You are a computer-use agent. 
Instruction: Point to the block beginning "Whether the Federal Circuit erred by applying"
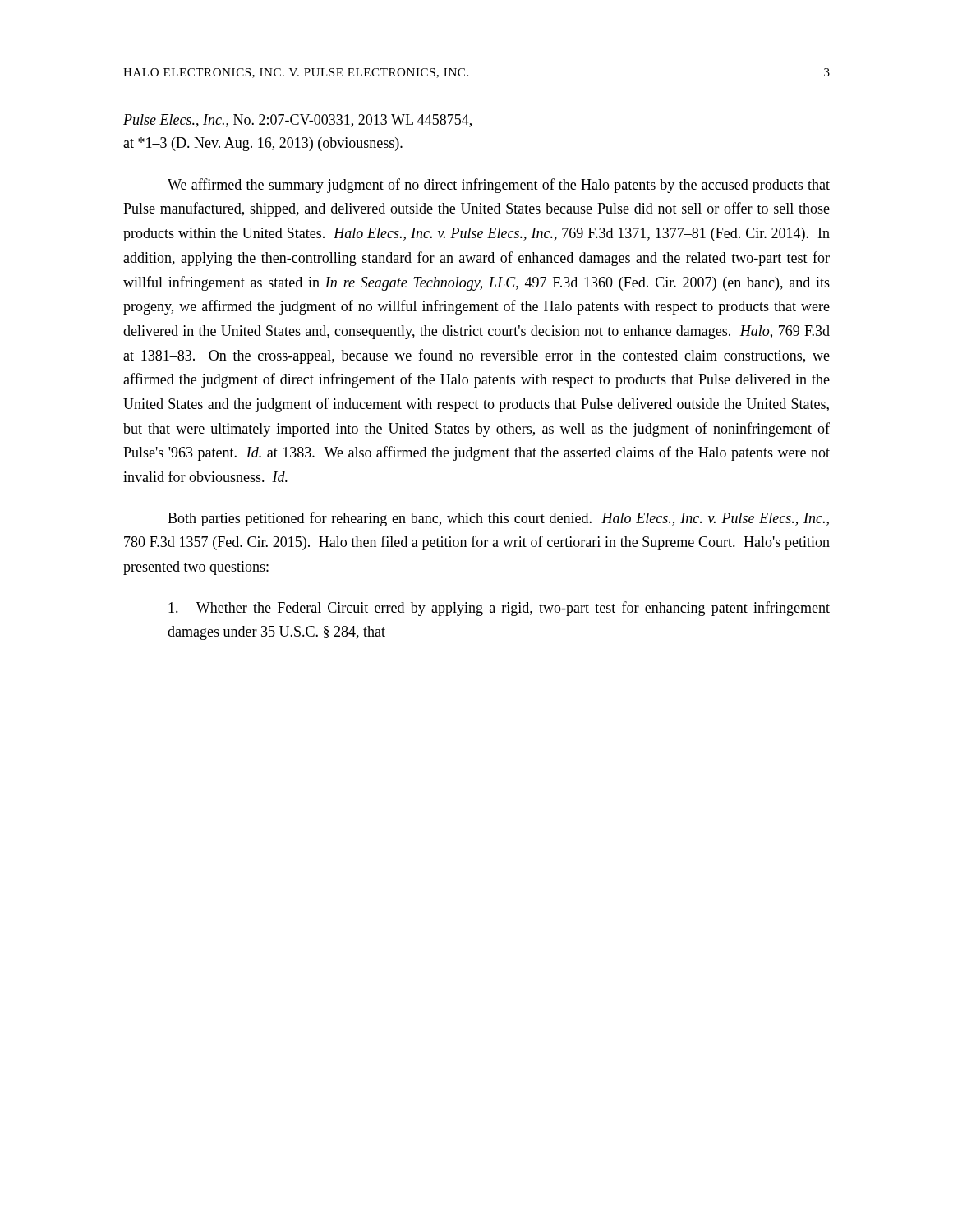(x=499, y=620)
